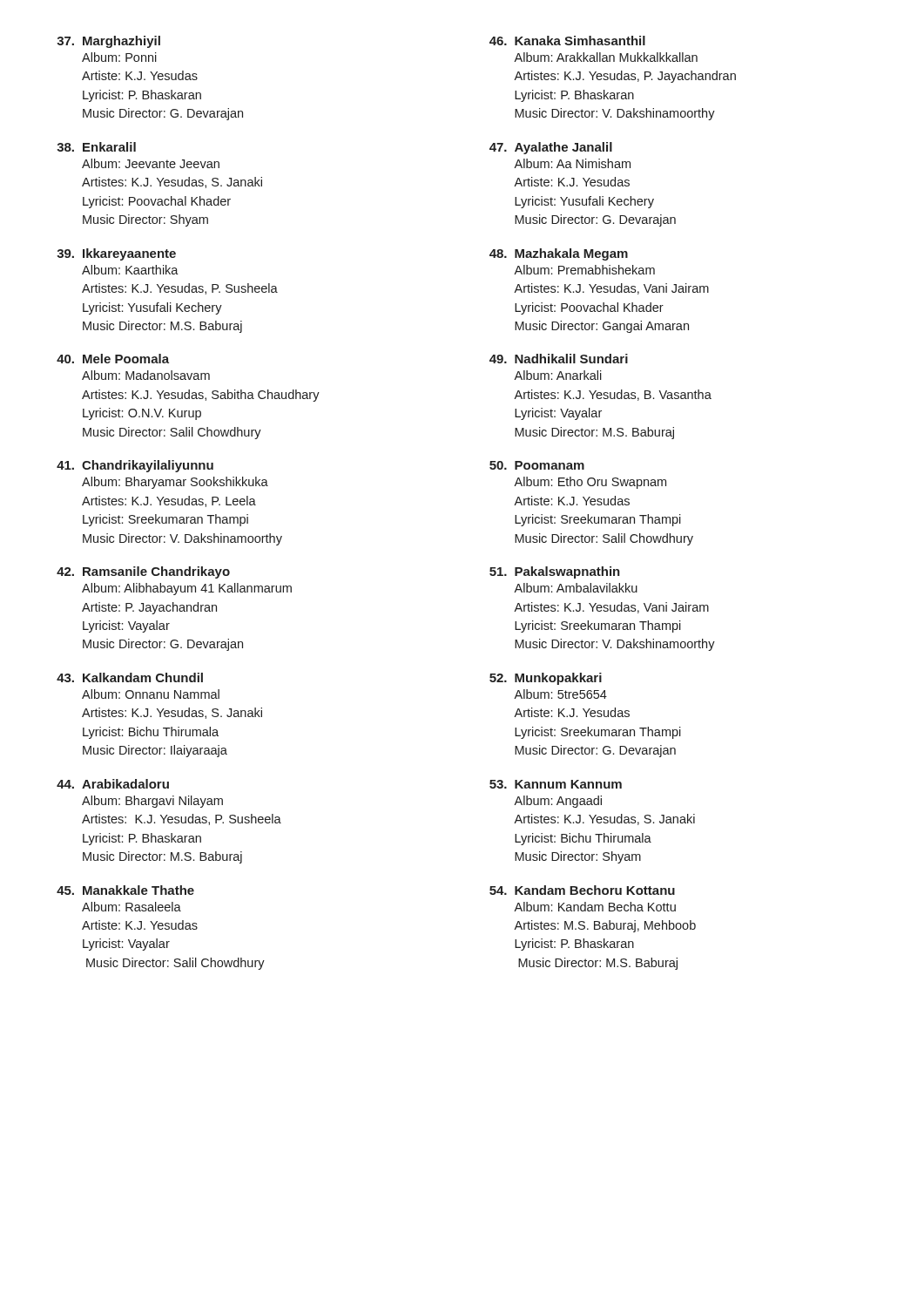Screen dimensions: 1307x924
Task: Where is the passage that starts "47. Ayalathe Janalil Album: Aa Nimisham"?
Action: click(551, 148)
